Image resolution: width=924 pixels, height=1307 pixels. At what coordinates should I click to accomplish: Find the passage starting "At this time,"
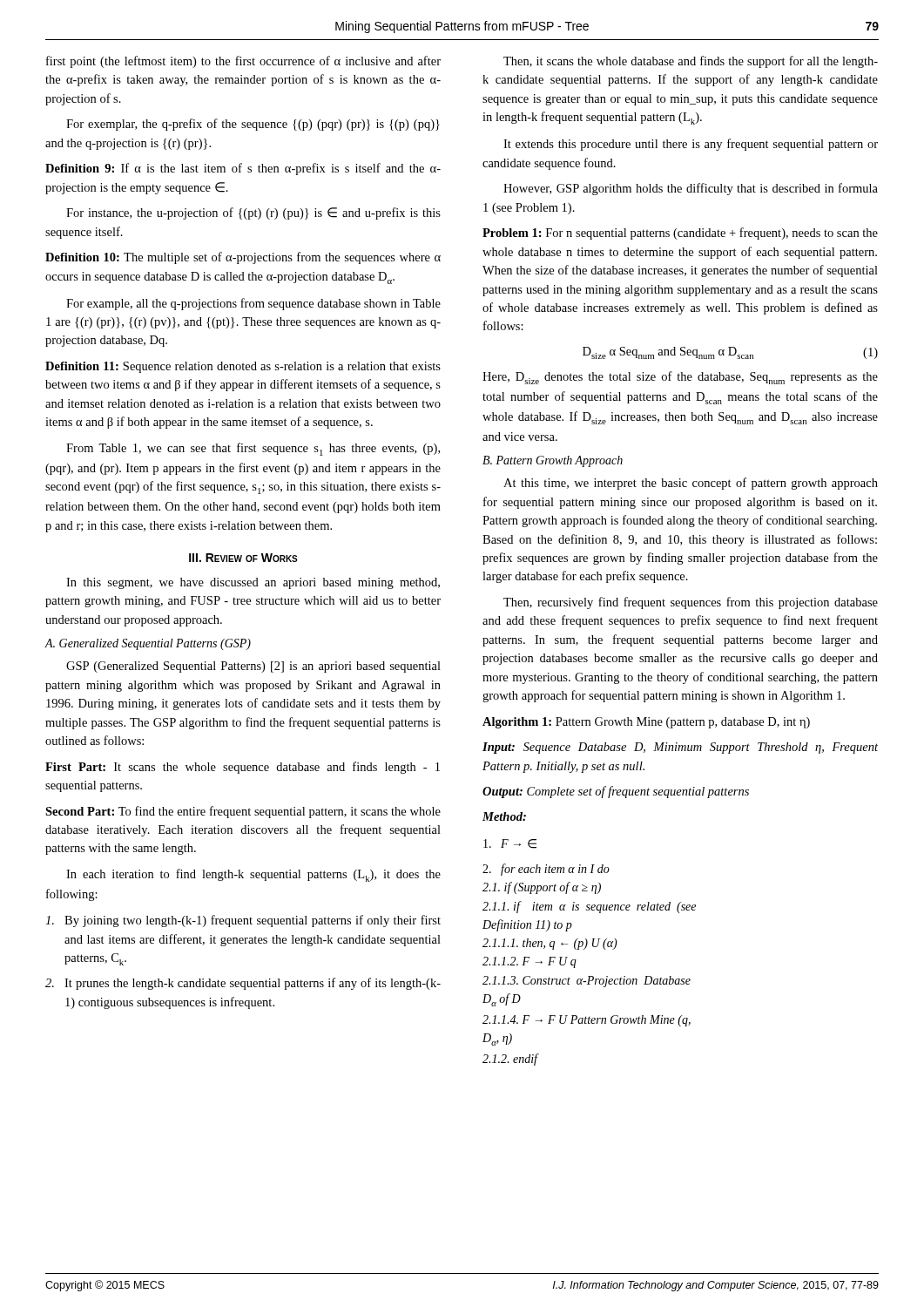[680, 650]
